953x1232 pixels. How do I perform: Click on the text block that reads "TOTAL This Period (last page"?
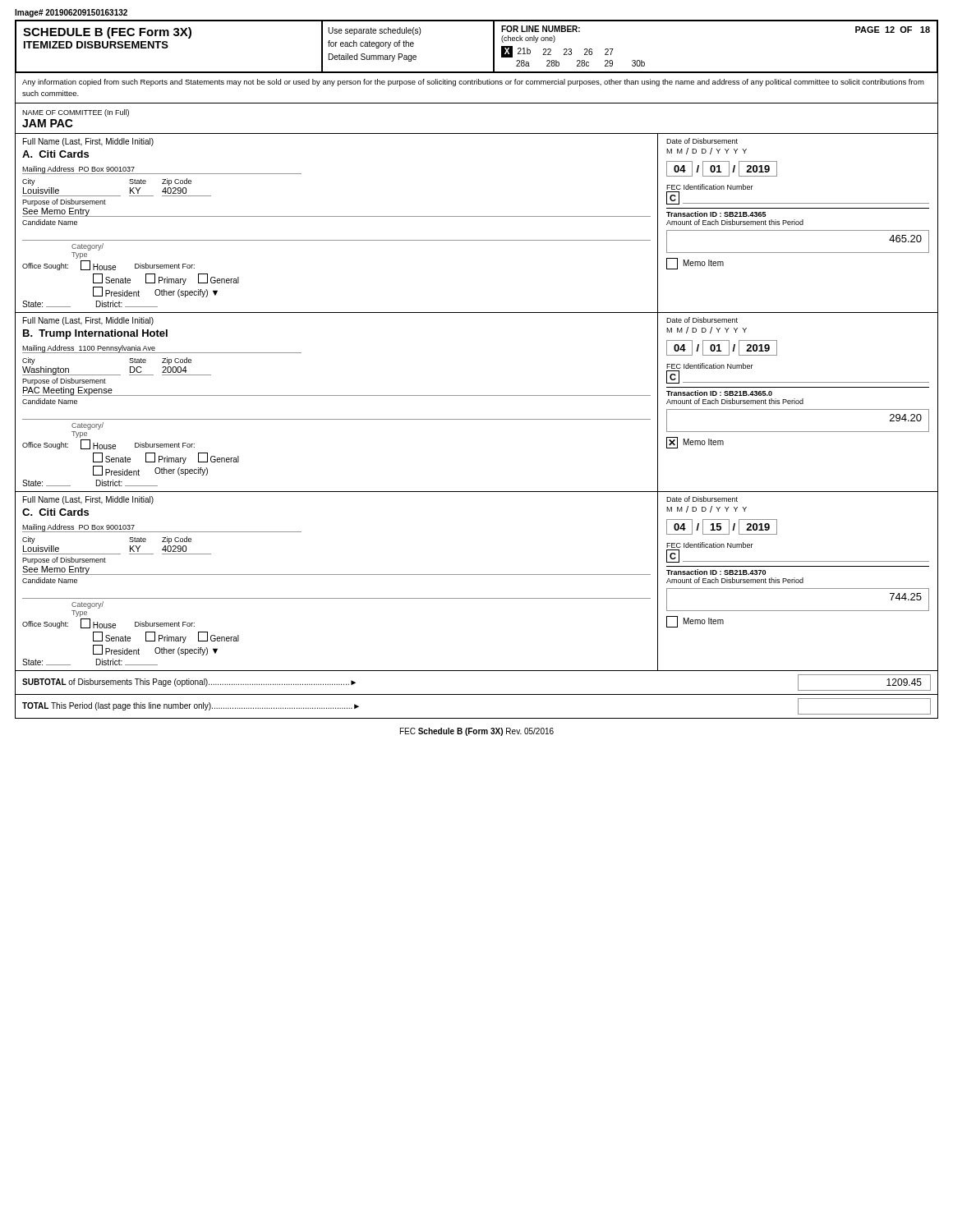[476, 706]
